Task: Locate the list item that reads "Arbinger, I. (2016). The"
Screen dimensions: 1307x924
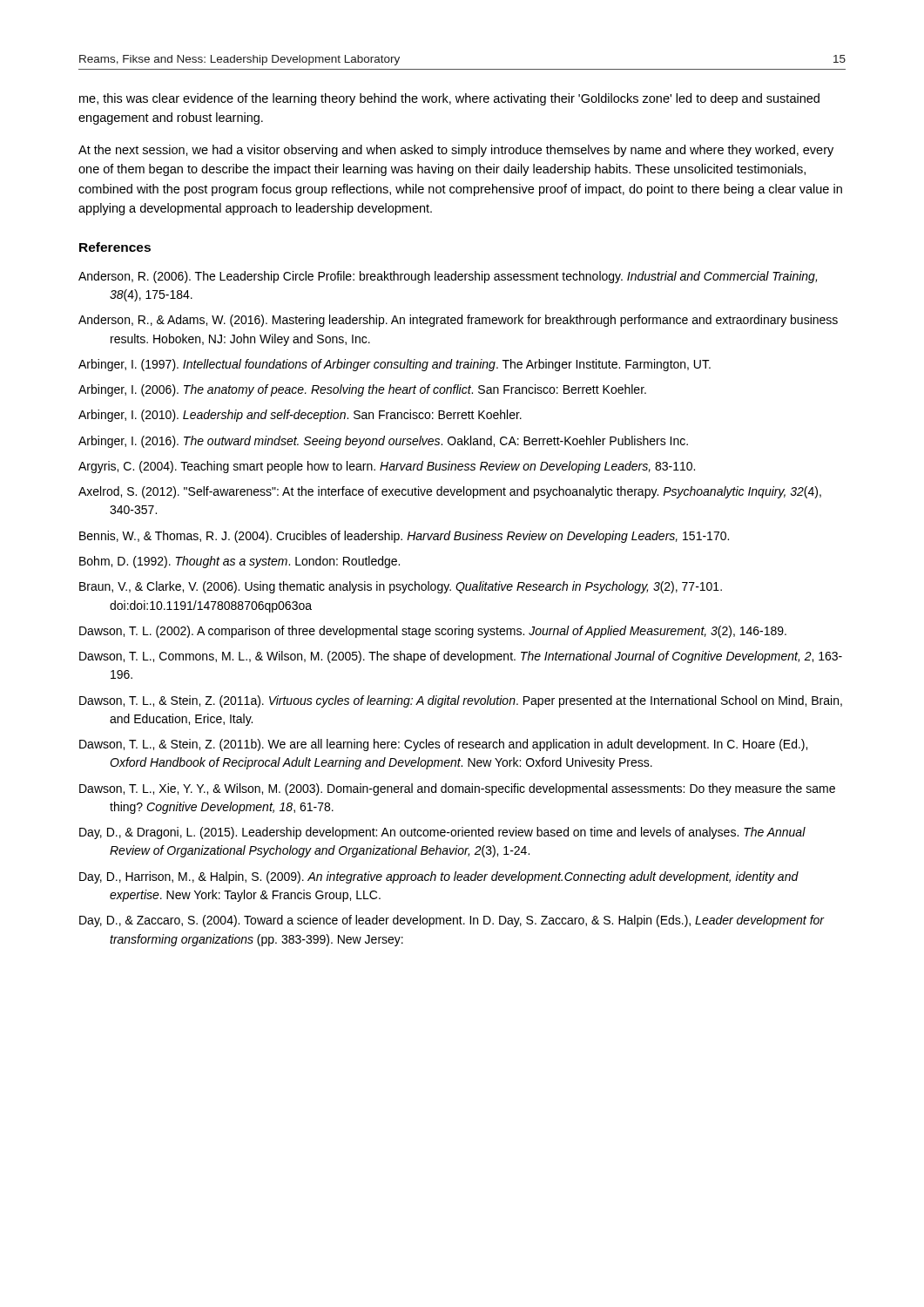Action: (384, 441)
